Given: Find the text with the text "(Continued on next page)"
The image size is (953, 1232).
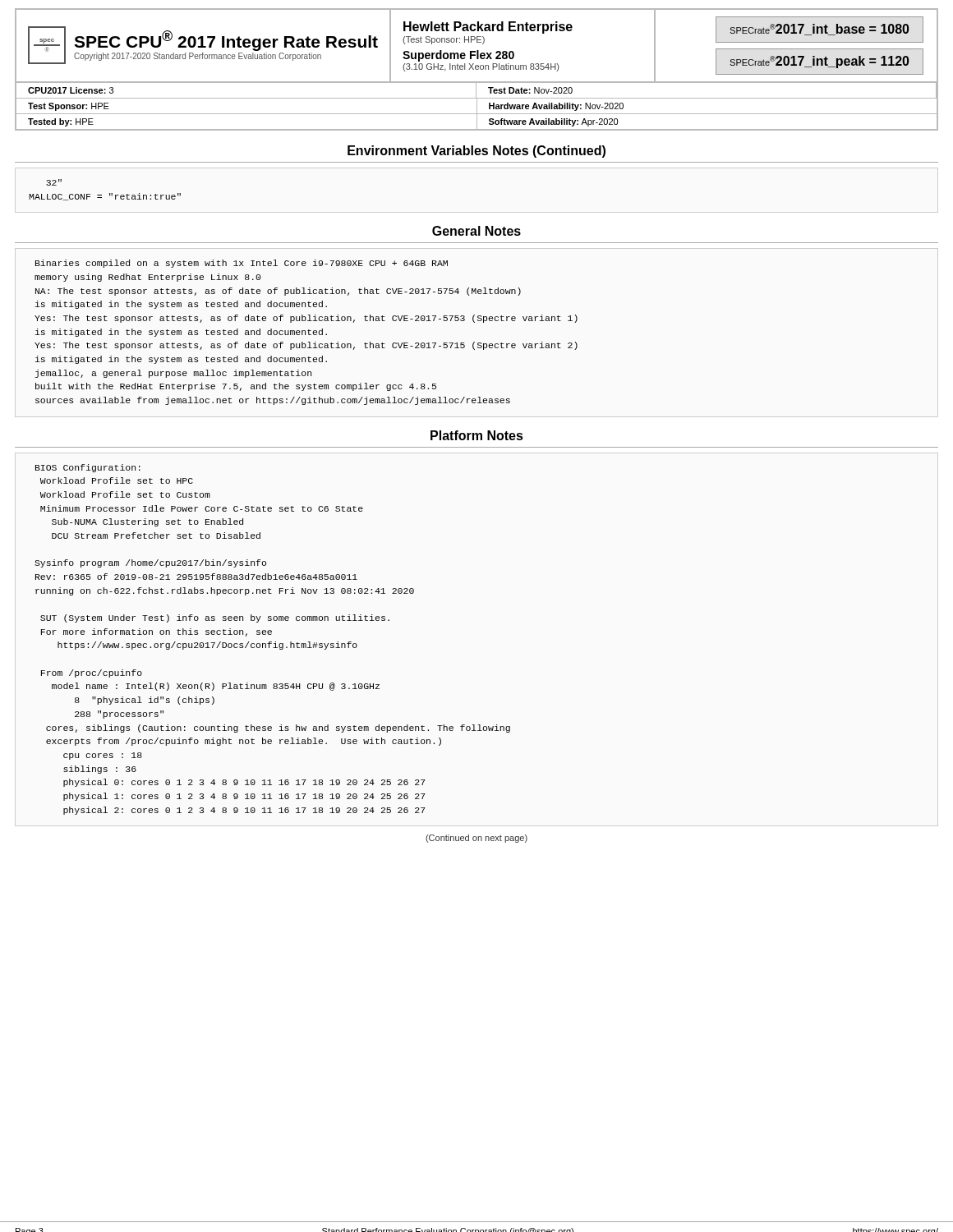Looking at the screenshot, I should point(476,838).
